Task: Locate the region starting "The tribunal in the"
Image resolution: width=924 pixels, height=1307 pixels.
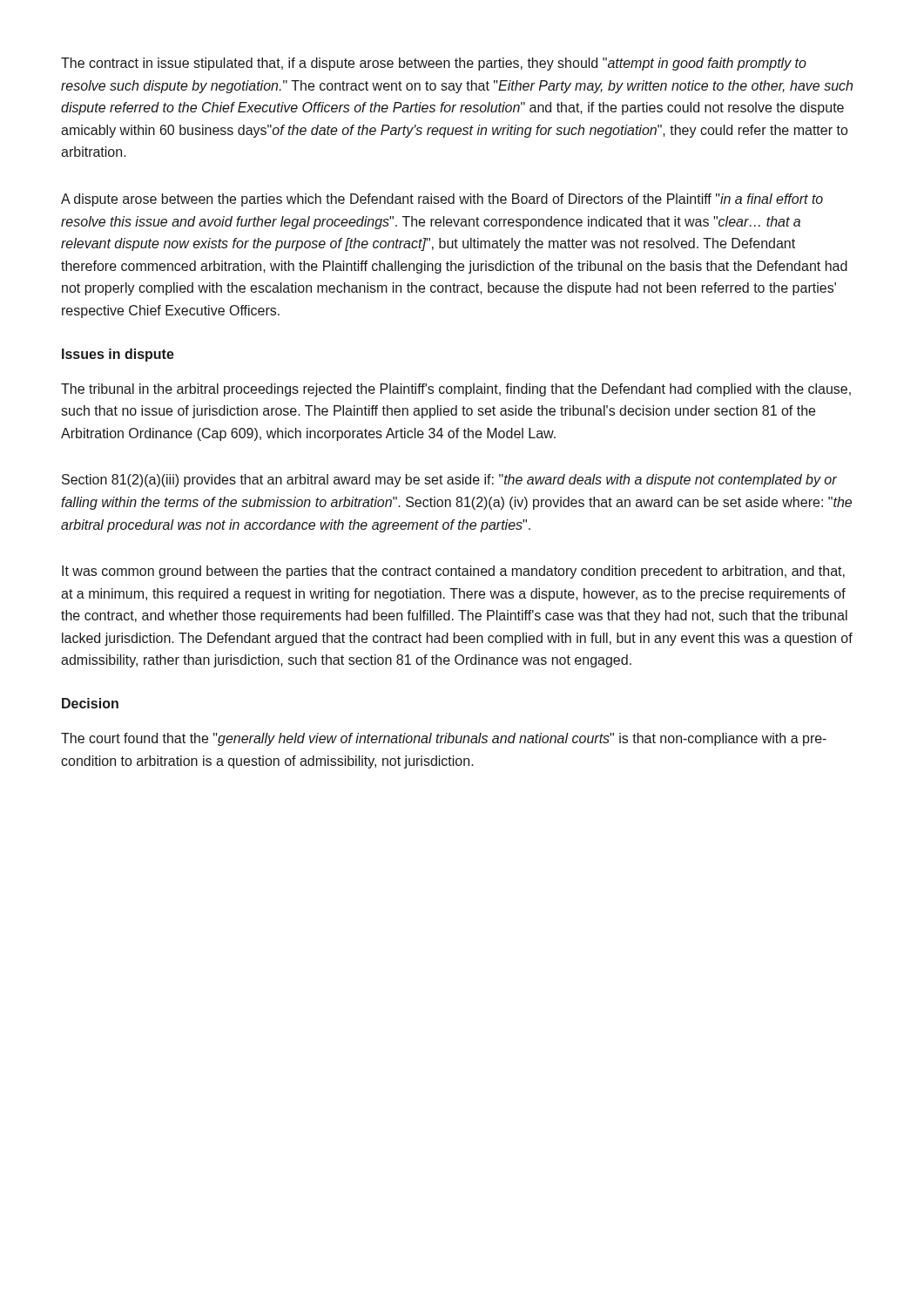Action: tap(456, 411)
